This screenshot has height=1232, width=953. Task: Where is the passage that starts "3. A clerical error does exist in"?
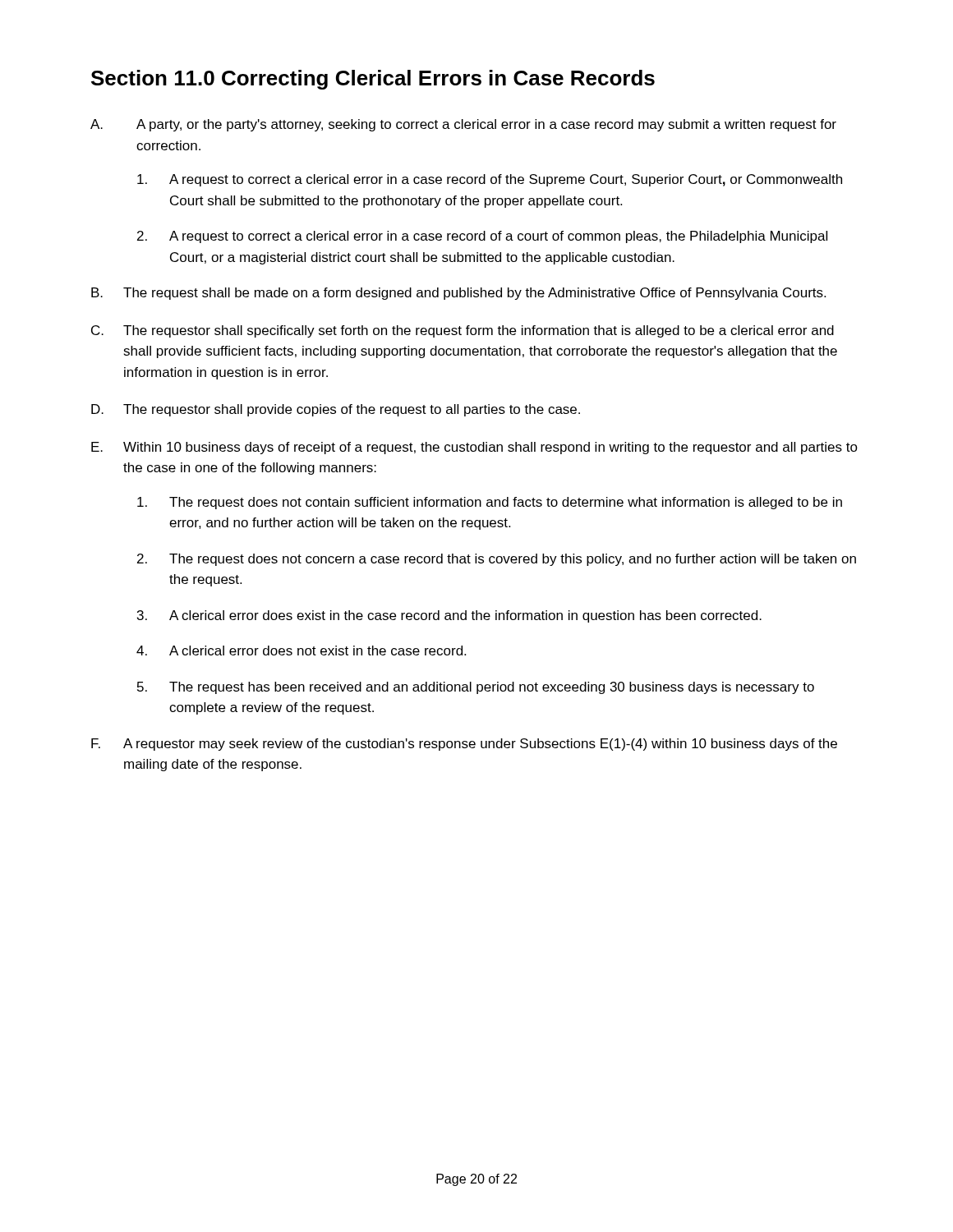tap(500, 615)
